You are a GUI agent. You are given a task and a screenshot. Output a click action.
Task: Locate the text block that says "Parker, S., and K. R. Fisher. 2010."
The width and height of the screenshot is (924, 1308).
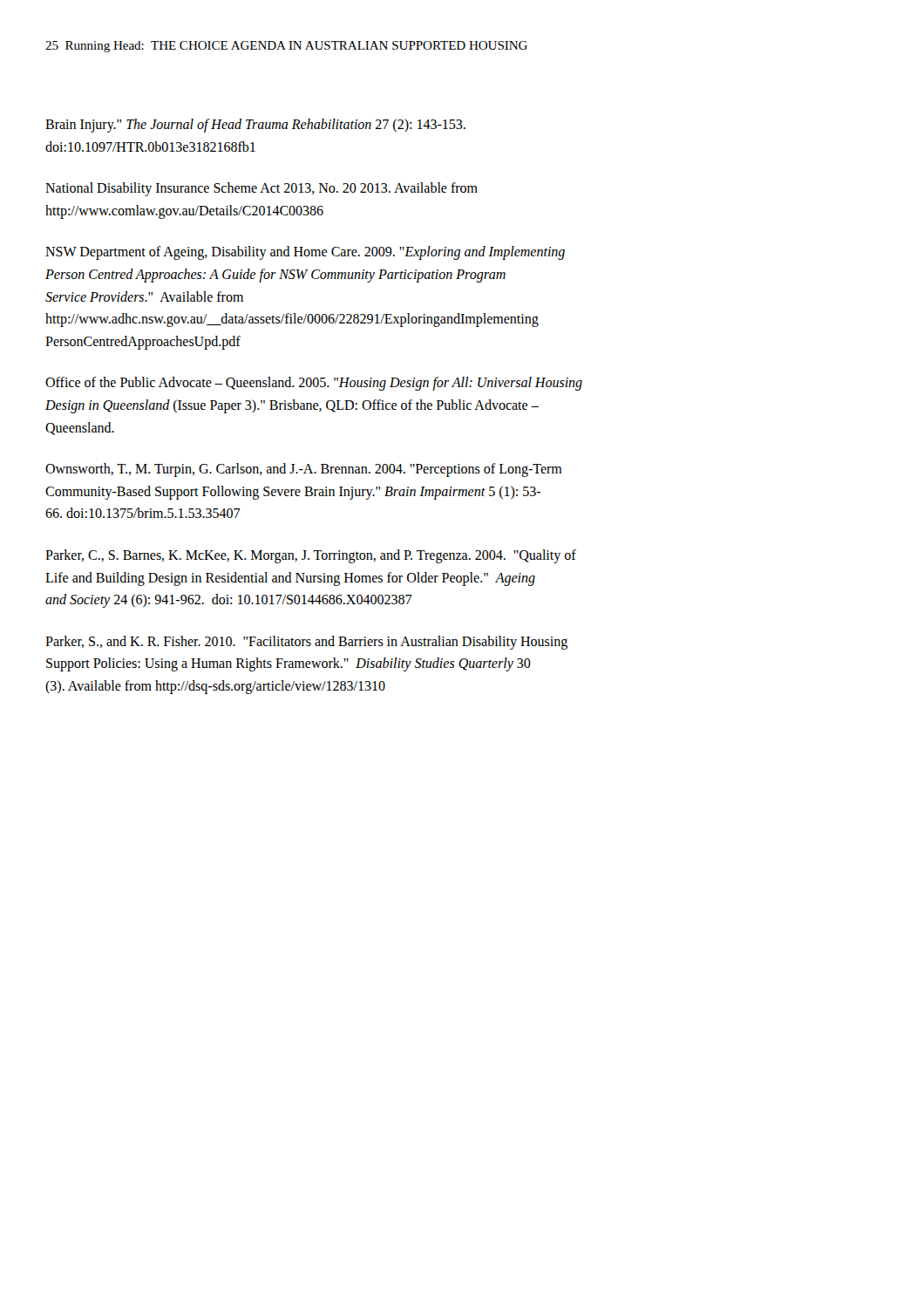pos(462,664)
